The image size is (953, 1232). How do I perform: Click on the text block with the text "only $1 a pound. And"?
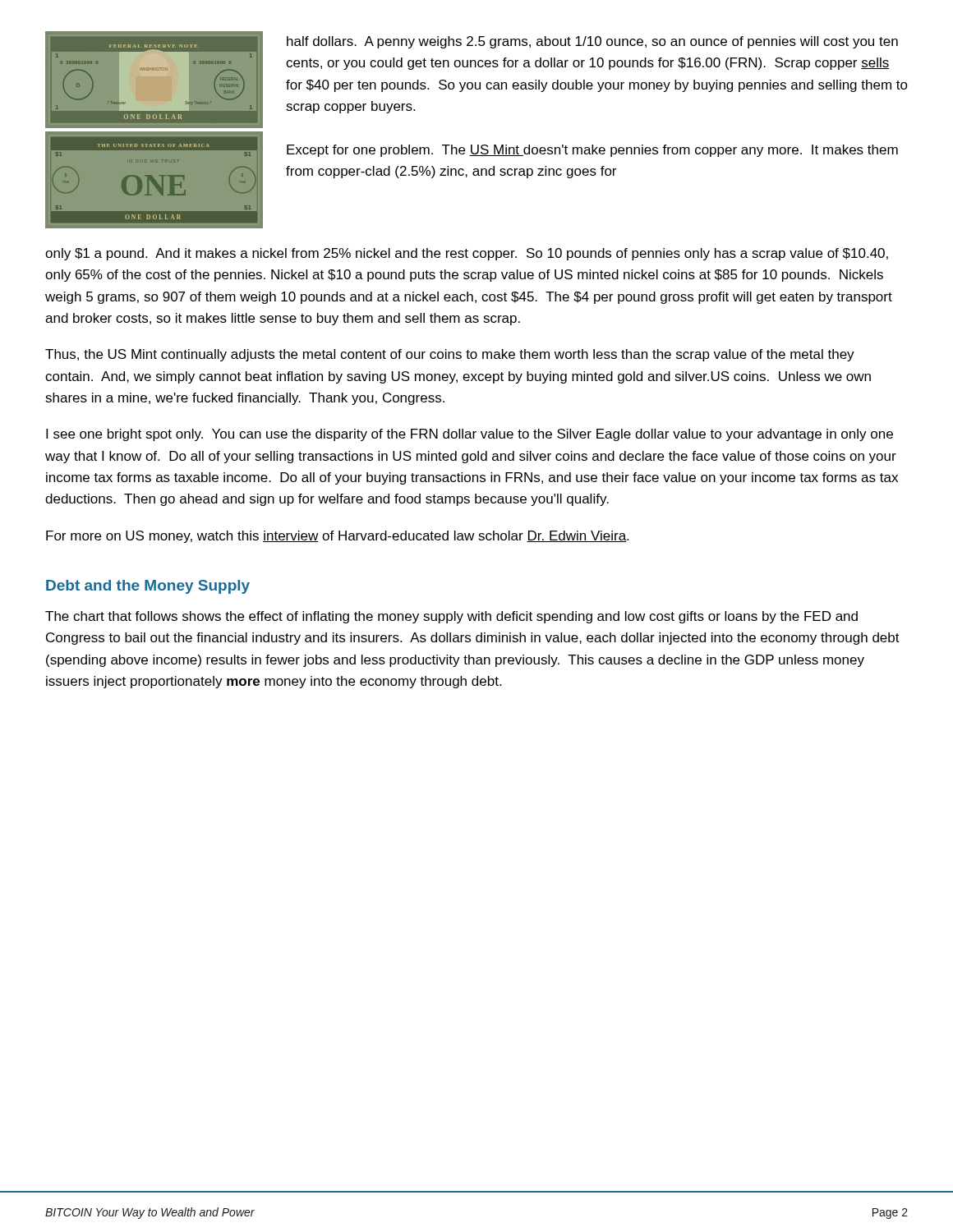click(x=469, y=286)
